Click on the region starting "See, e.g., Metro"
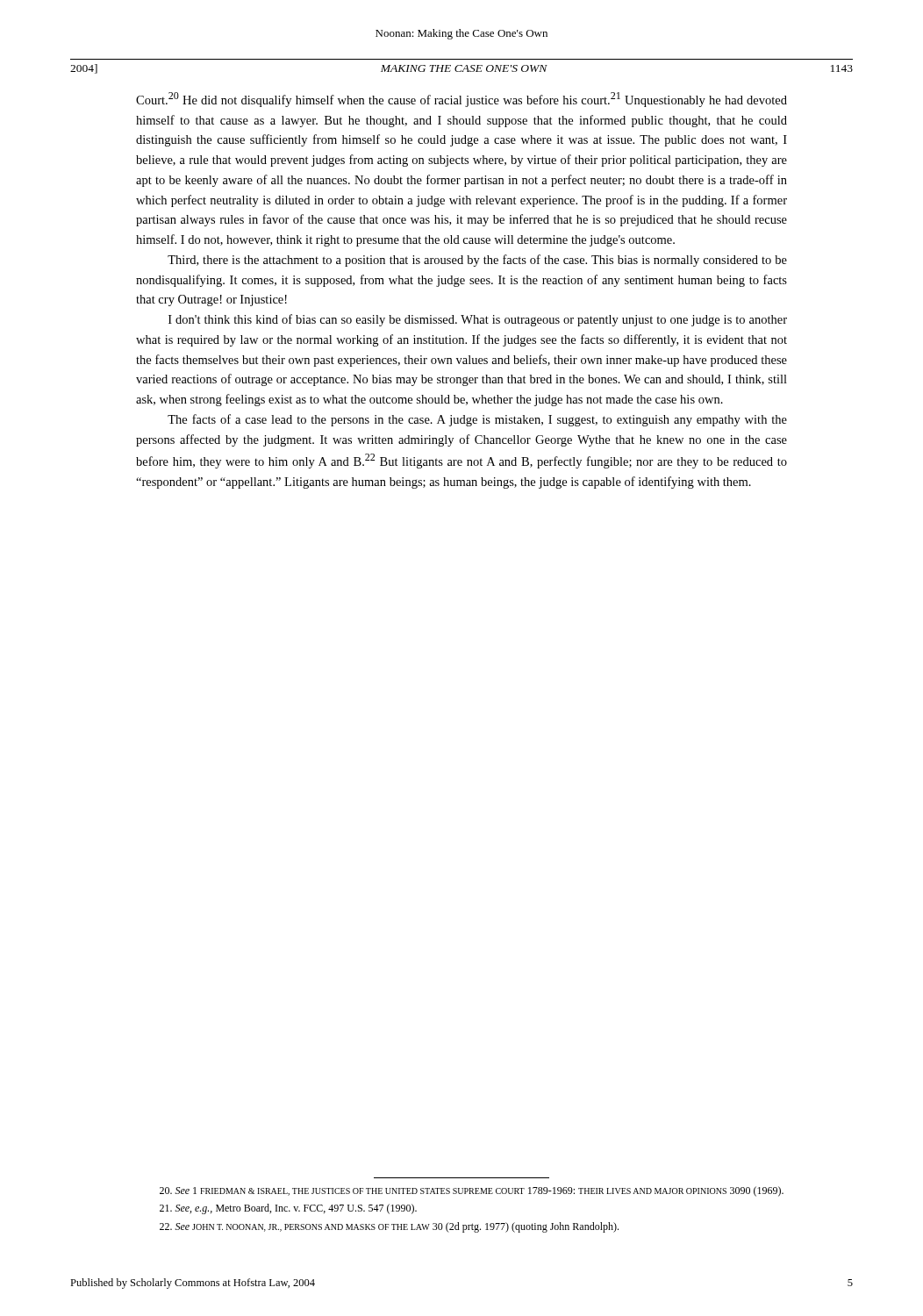 pos(288,1209)
